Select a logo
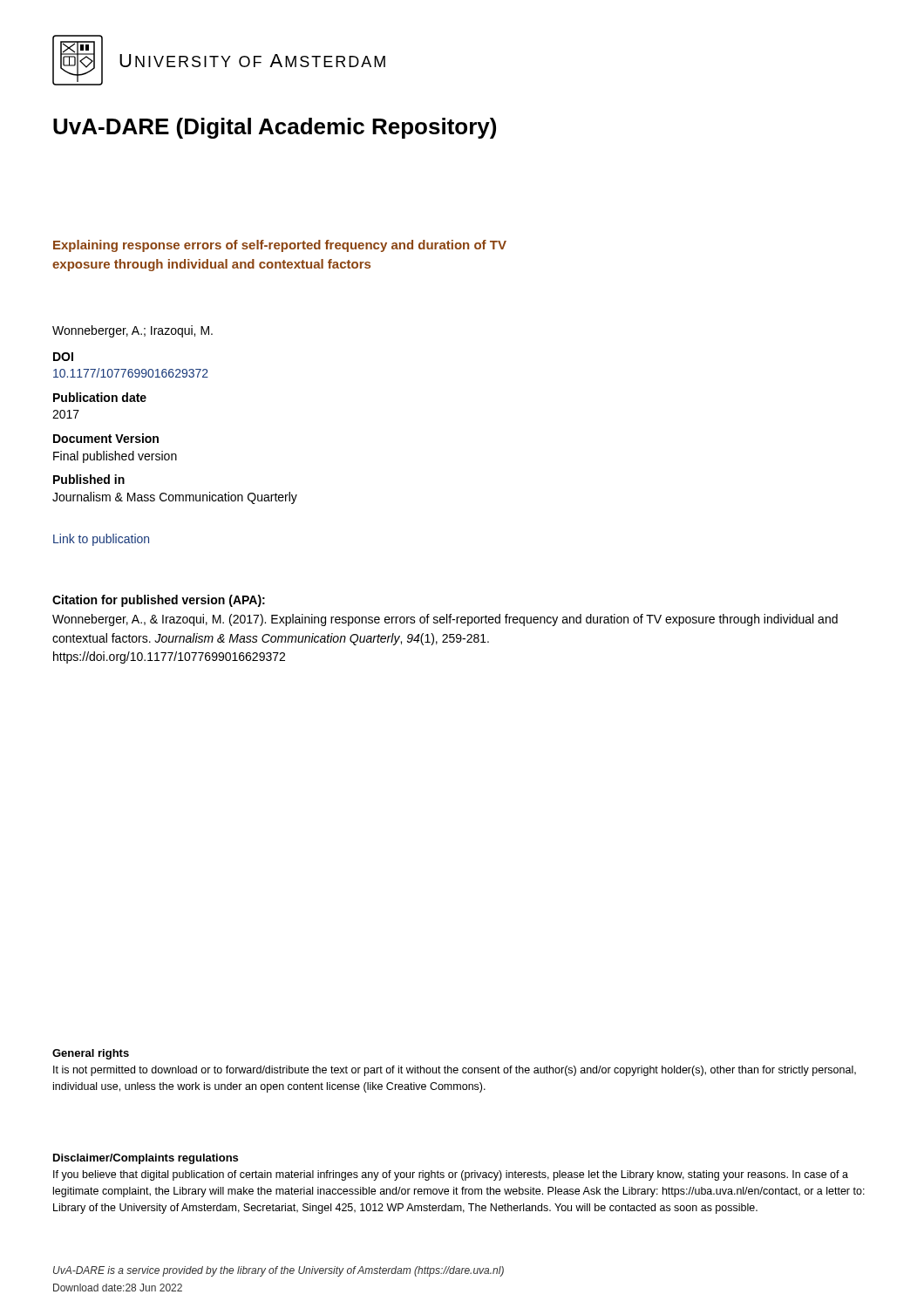Viewport: 924px width, 1308px height. point(78,61)
